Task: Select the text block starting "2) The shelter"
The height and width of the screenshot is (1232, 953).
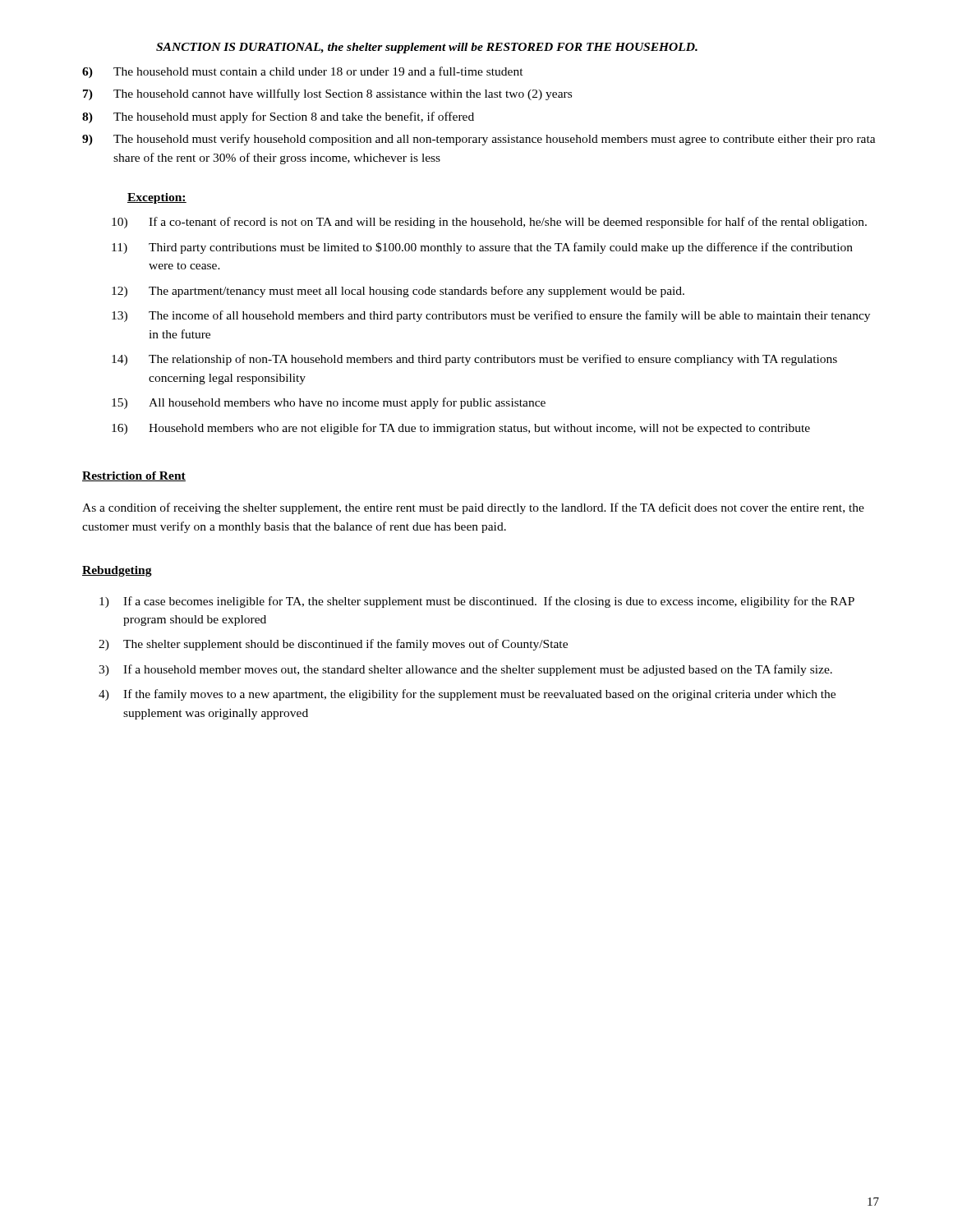Action: [333, 644]
